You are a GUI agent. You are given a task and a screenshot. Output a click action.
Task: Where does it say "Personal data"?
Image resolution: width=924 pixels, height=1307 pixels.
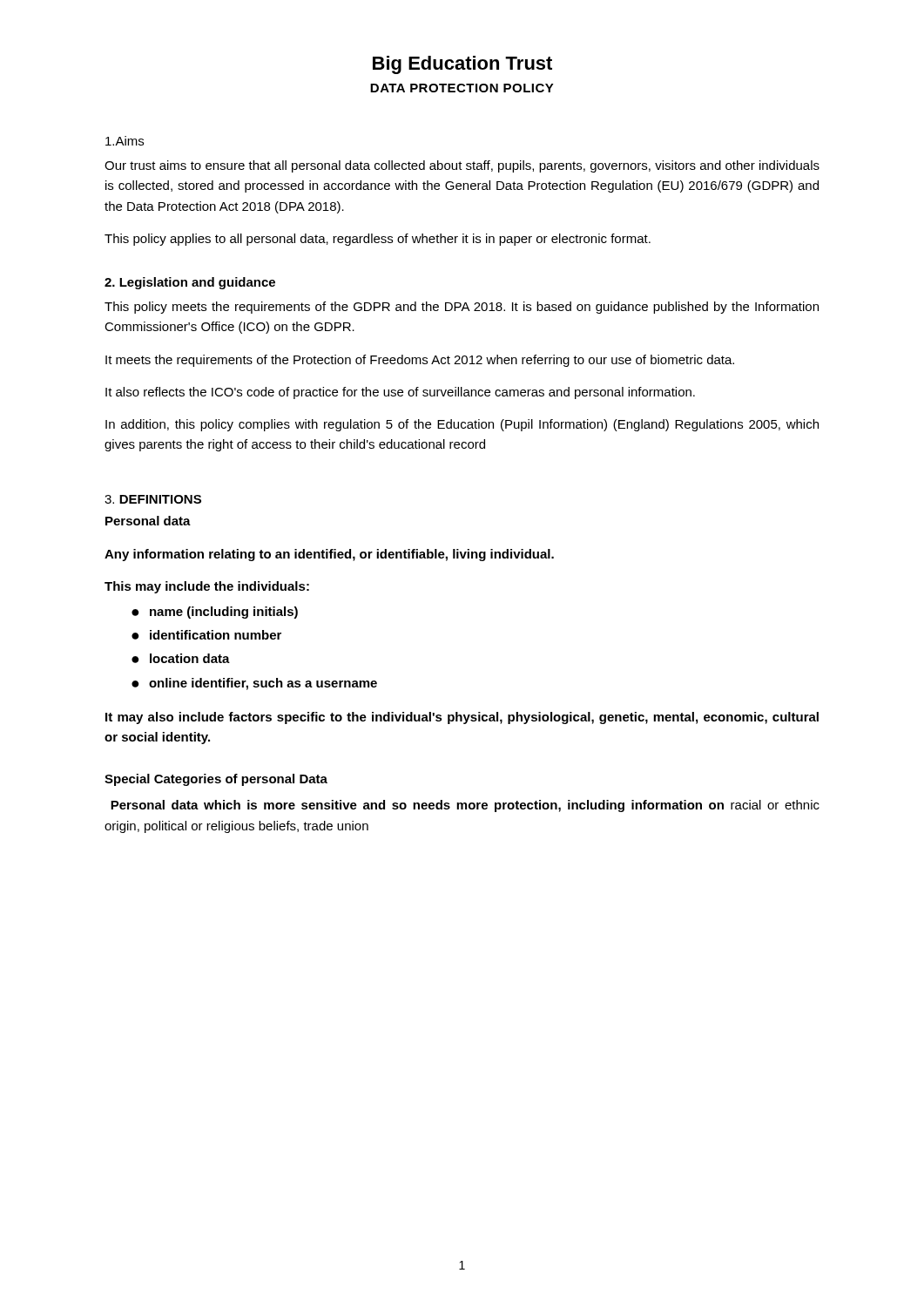[x=147, y=520]
